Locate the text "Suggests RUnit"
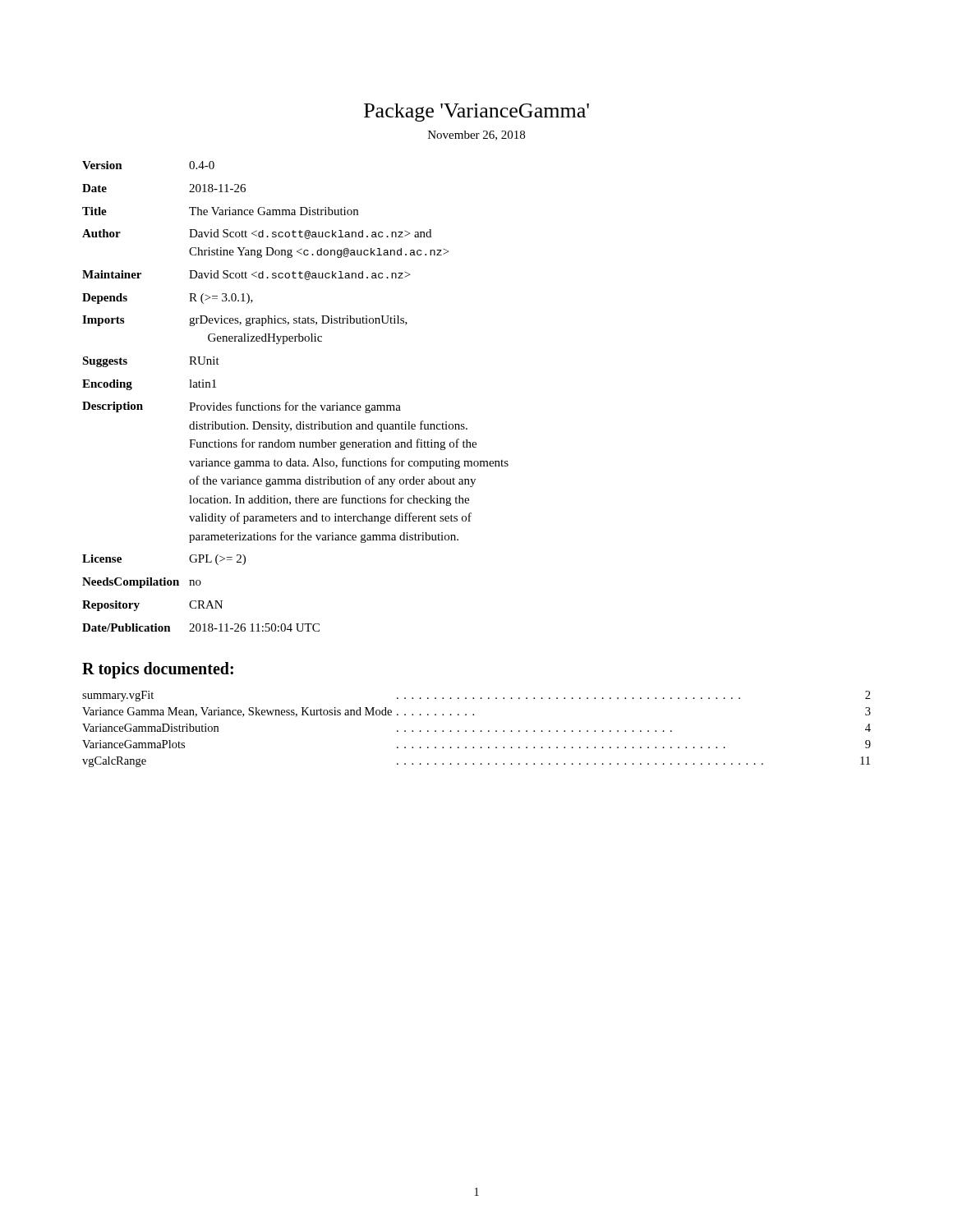Screen dimensions: 1232x953 point(111,362)
